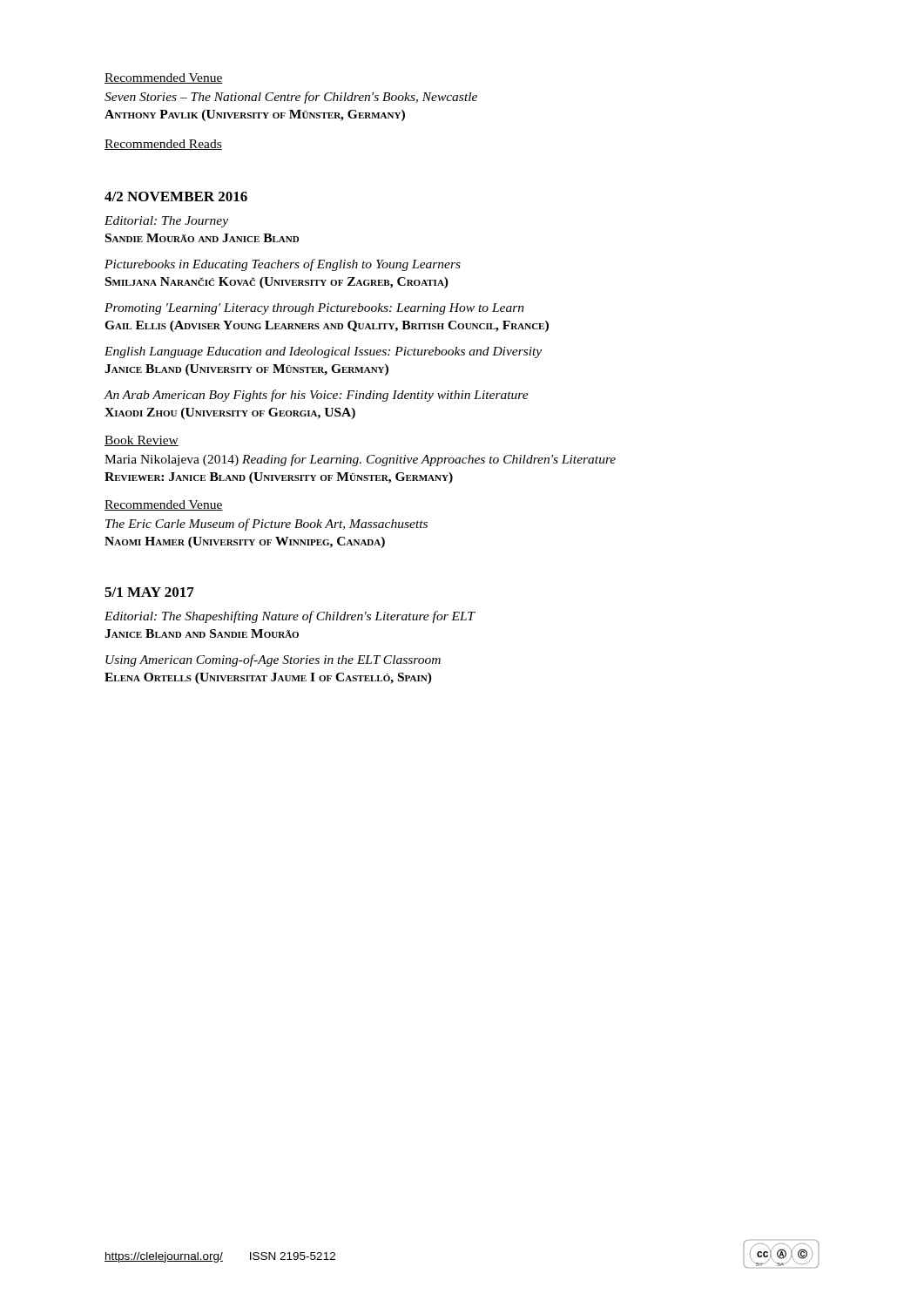Screen dimensions: 1307x924
Task: Locate the text block that reads "Picturebooks in Educating Teachers"
Action: pyautogui.click(x=283, y=264)
